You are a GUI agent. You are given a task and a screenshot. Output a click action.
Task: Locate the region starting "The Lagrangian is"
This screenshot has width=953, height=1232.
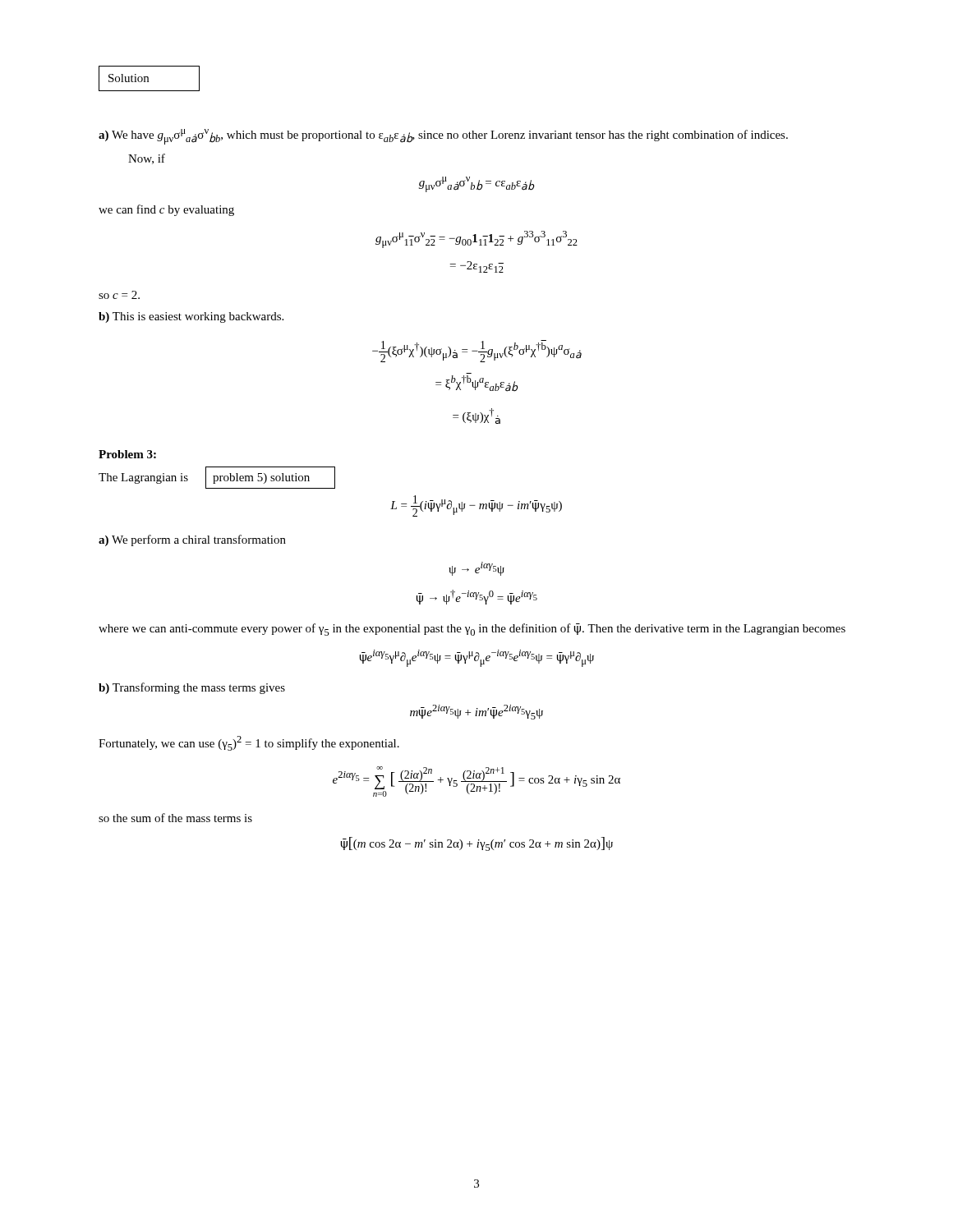[x=143, y=477]
